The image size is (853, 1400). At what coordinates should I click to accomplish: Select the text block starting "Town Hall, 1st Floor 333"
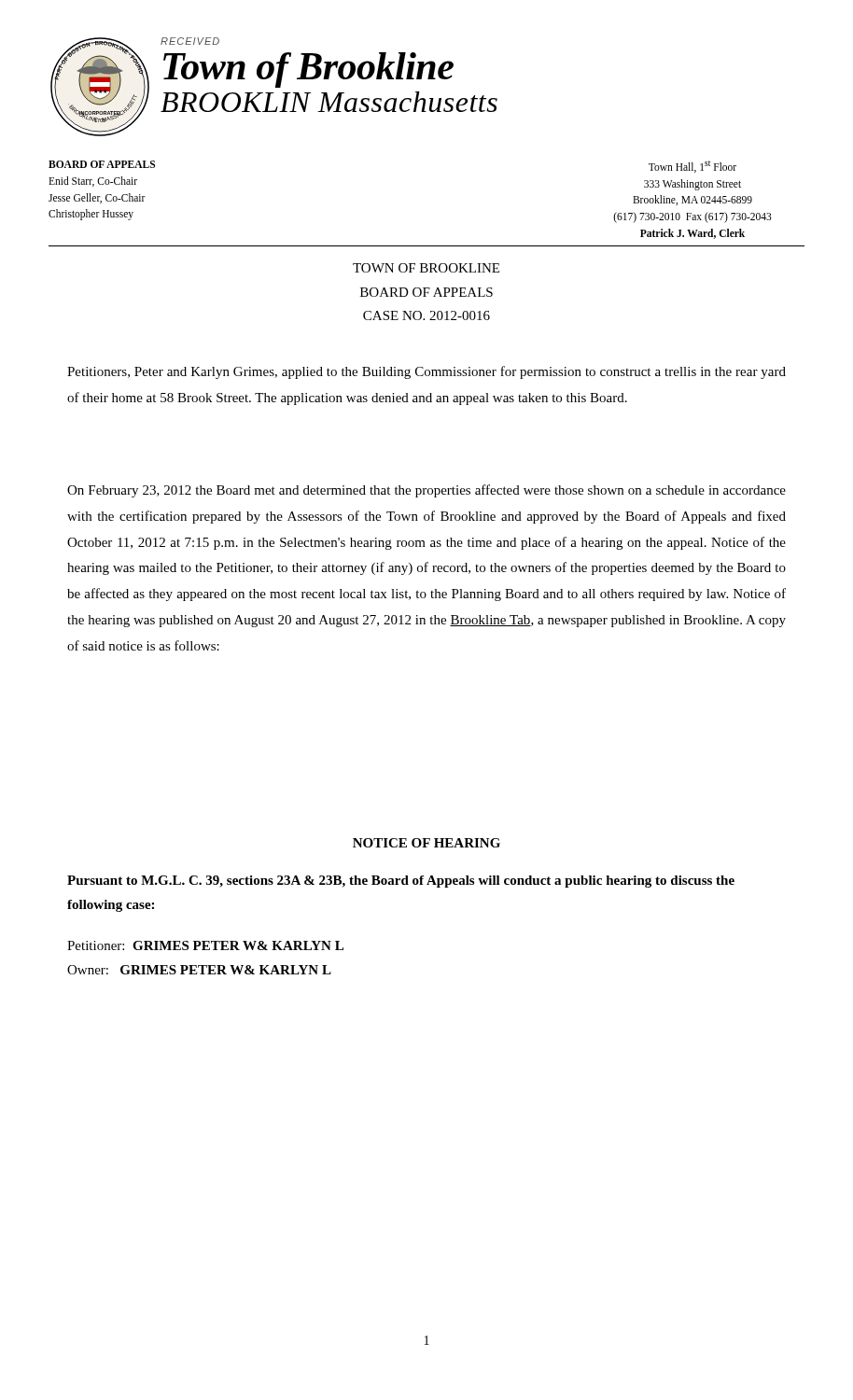(692, 198)
